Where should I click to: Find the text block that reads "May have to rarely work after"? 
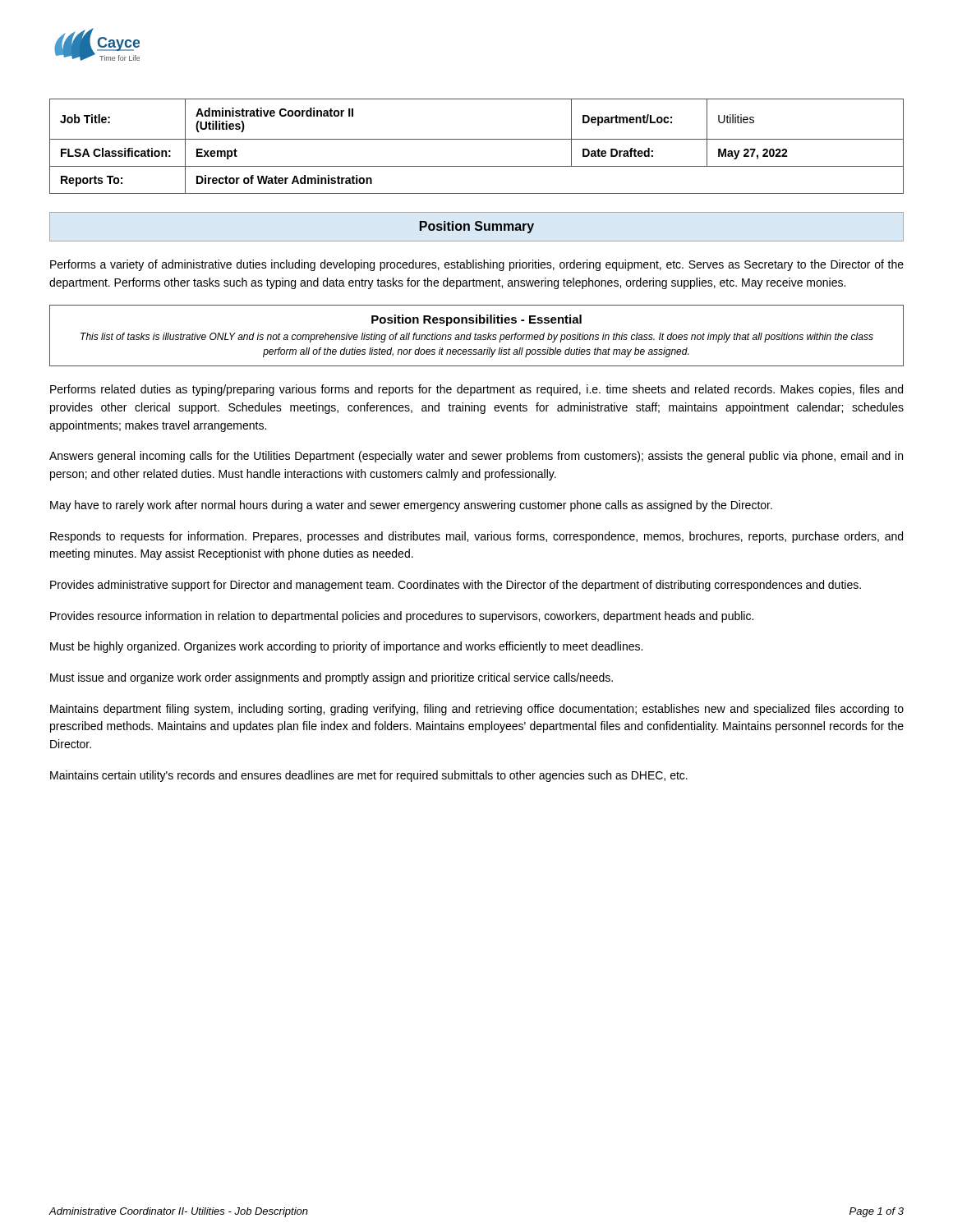(411, 505)
